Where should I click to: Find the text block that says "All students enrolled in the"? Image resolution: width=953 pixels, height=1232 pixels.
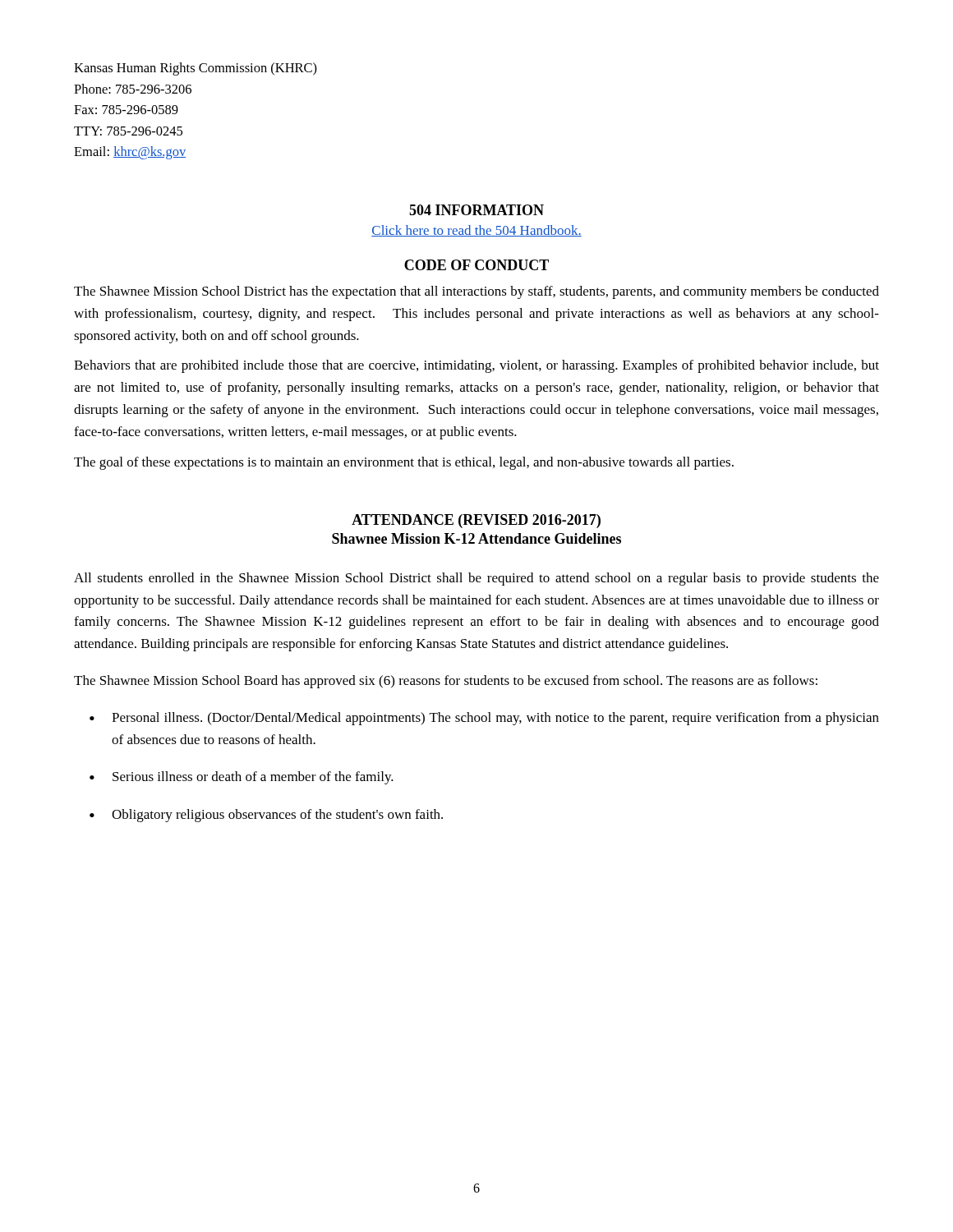coord(476,611)
